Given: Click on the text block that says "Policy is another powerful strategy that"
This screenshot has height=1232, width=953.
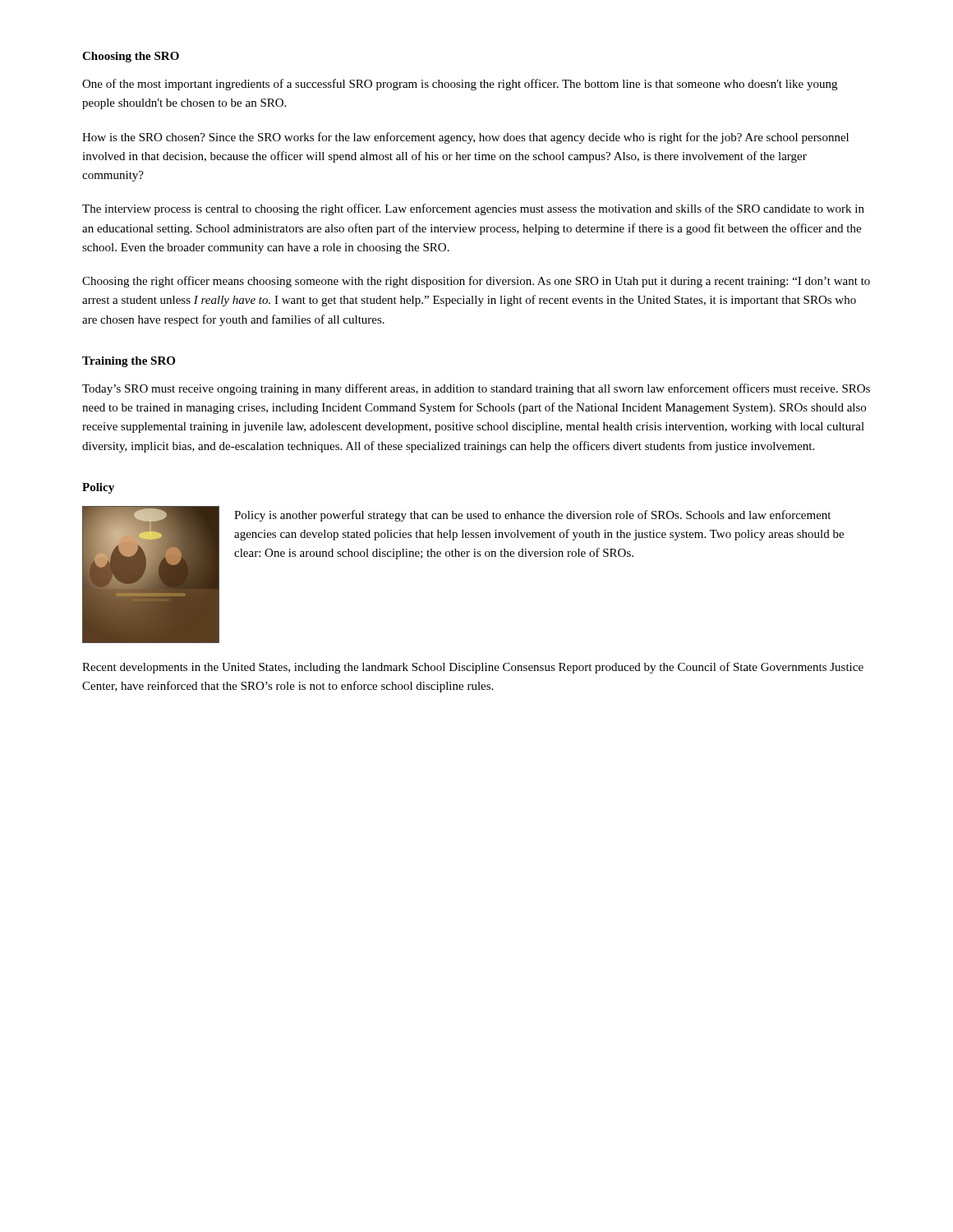Looking at the screenshot, I should pos(539,534).
